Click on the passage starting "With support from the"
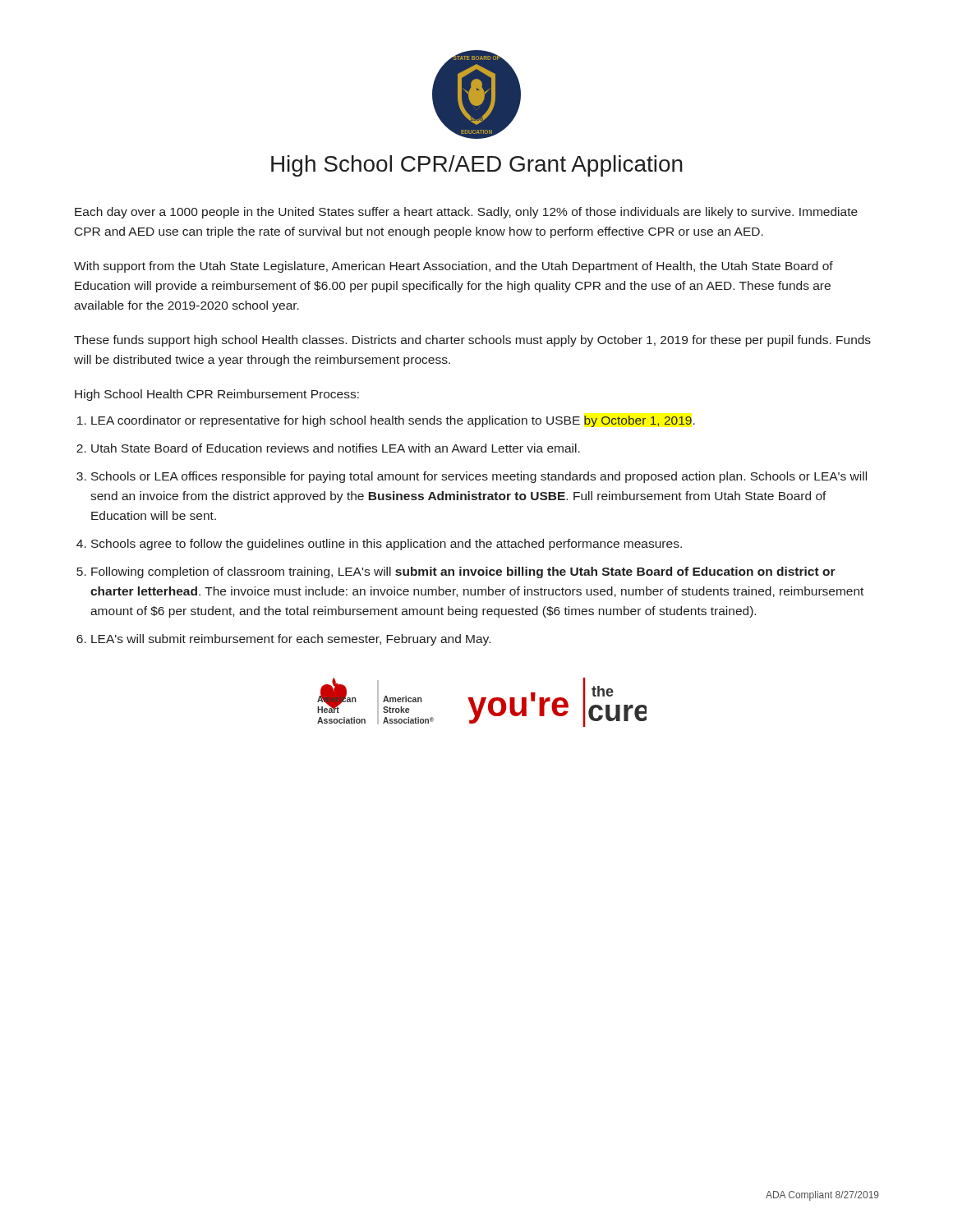953x1232 pixels. (453, 285)
